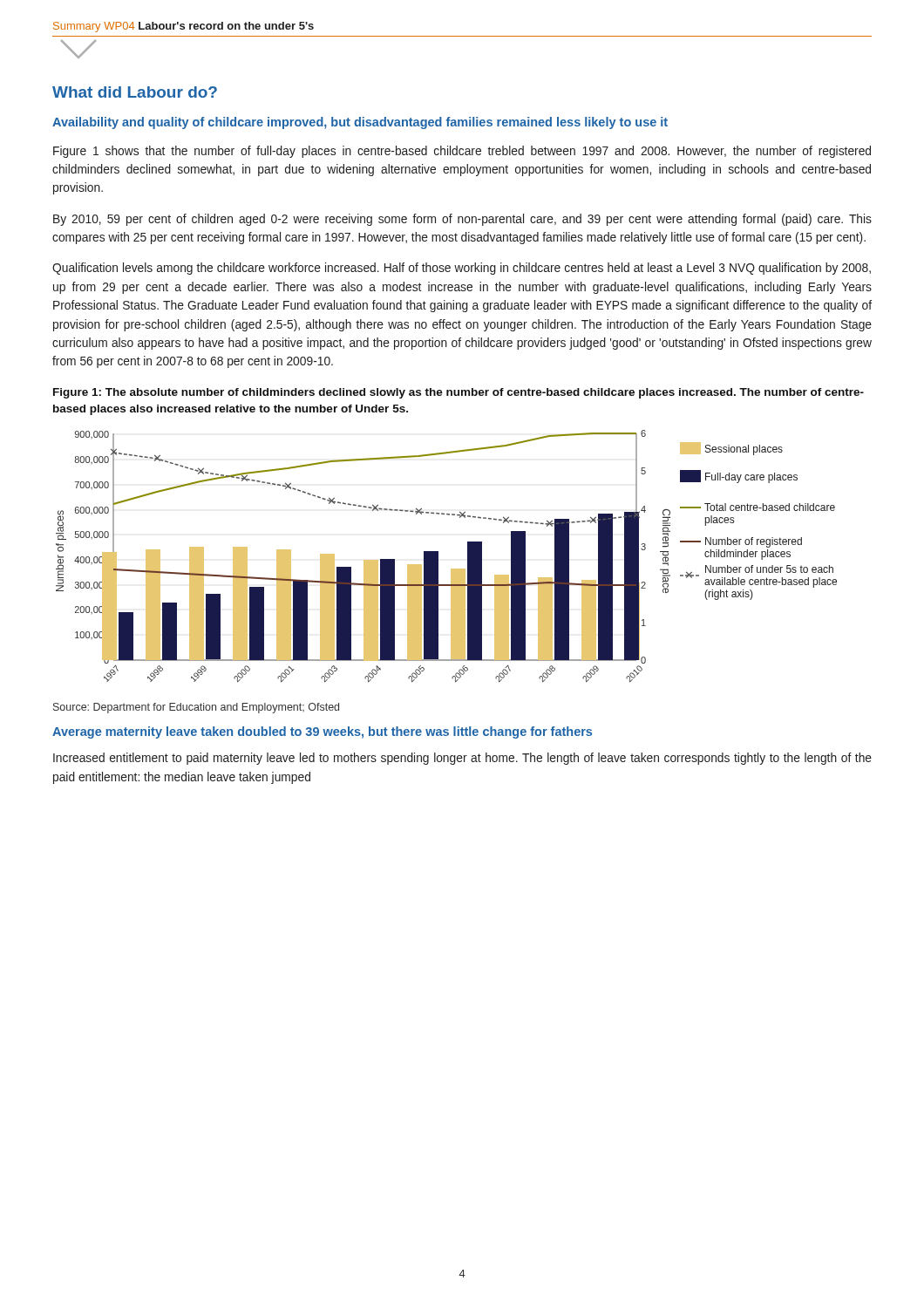Find the text block with the text "Increased entitlement to paid maternity leave led"
The image size is (924, 1308).
tap(462, 768)
